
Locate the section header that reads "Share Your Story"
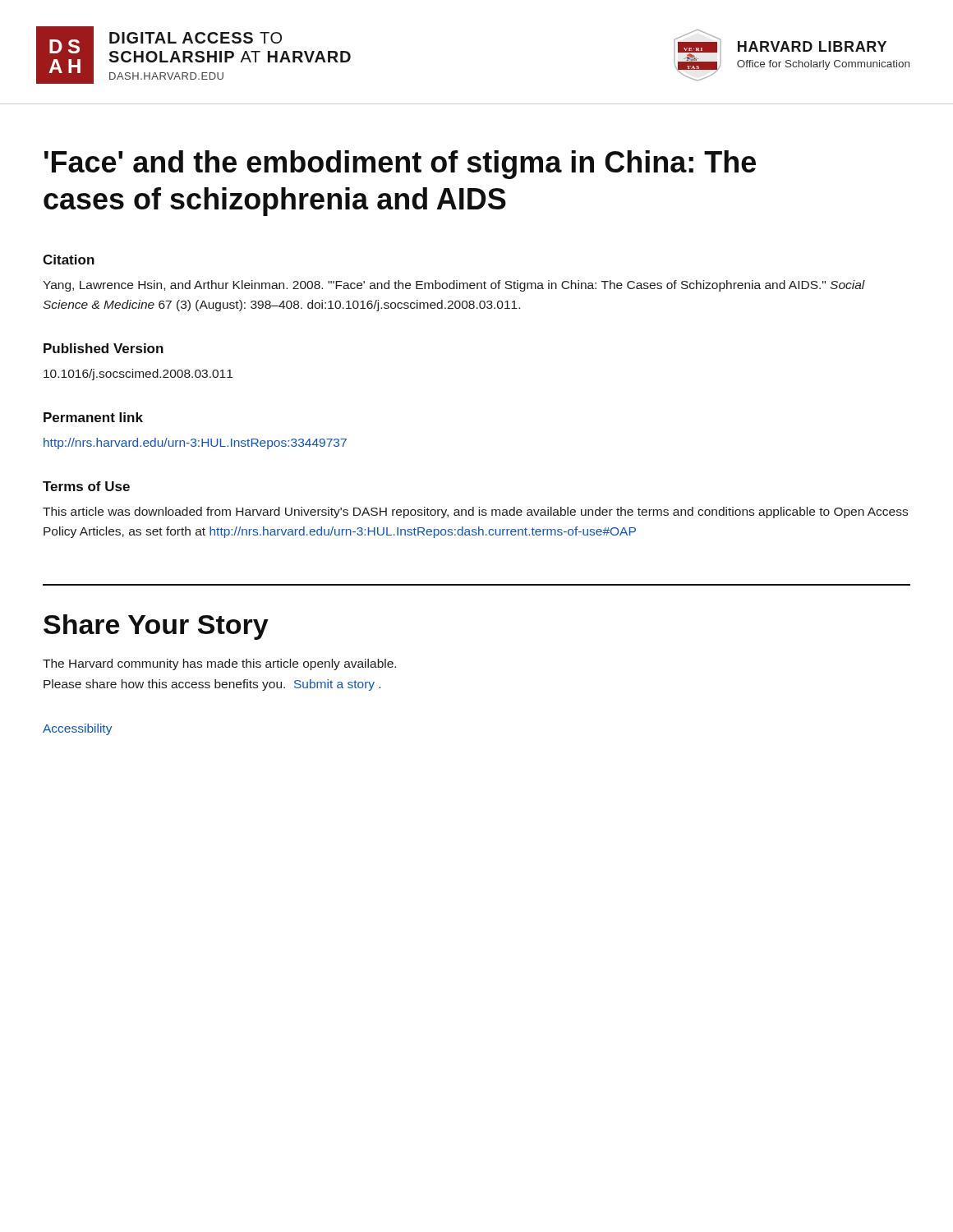156,624
